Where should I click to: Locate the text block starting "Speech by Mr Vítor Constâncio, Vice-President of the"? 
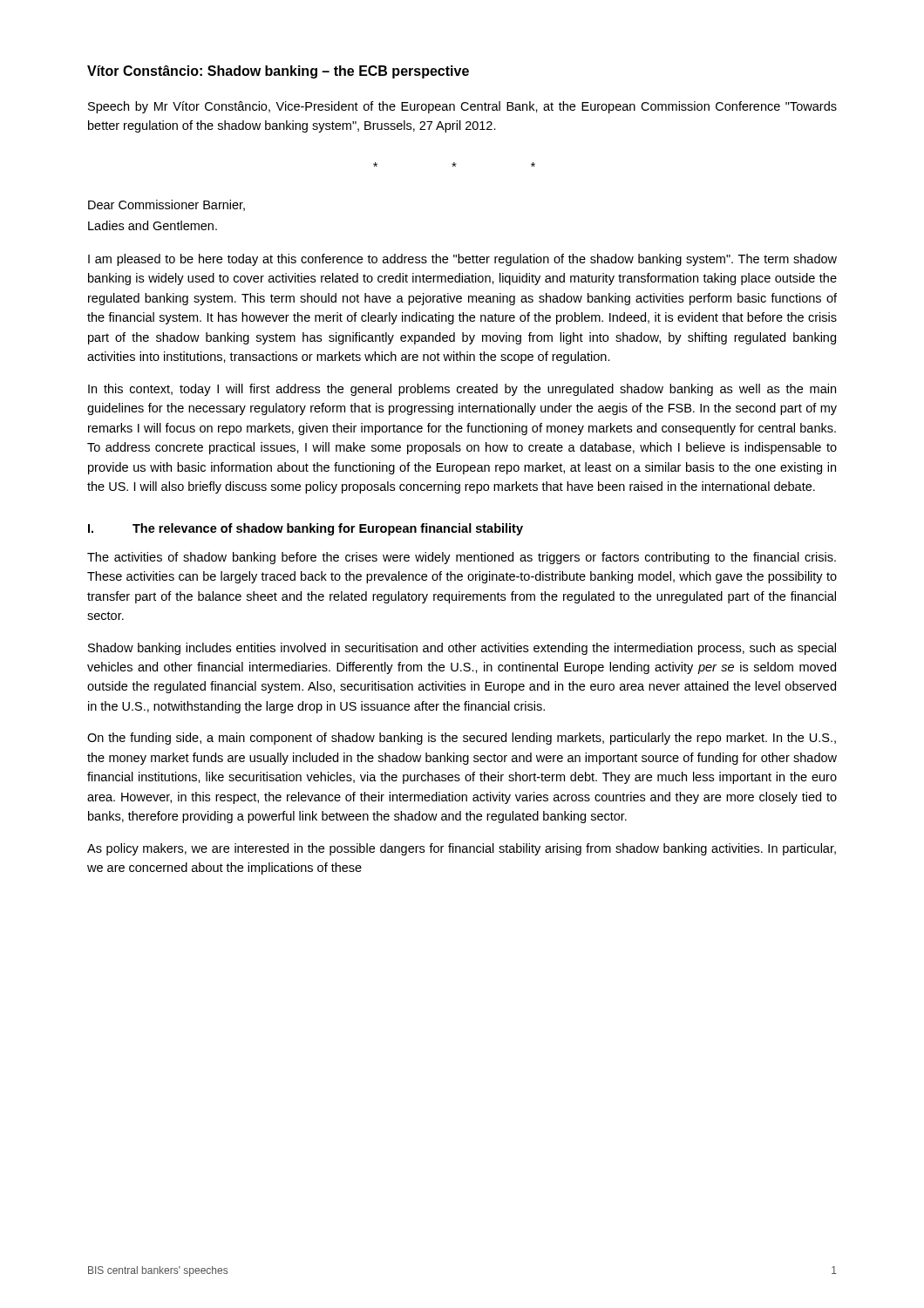click(x=462, y=116)
